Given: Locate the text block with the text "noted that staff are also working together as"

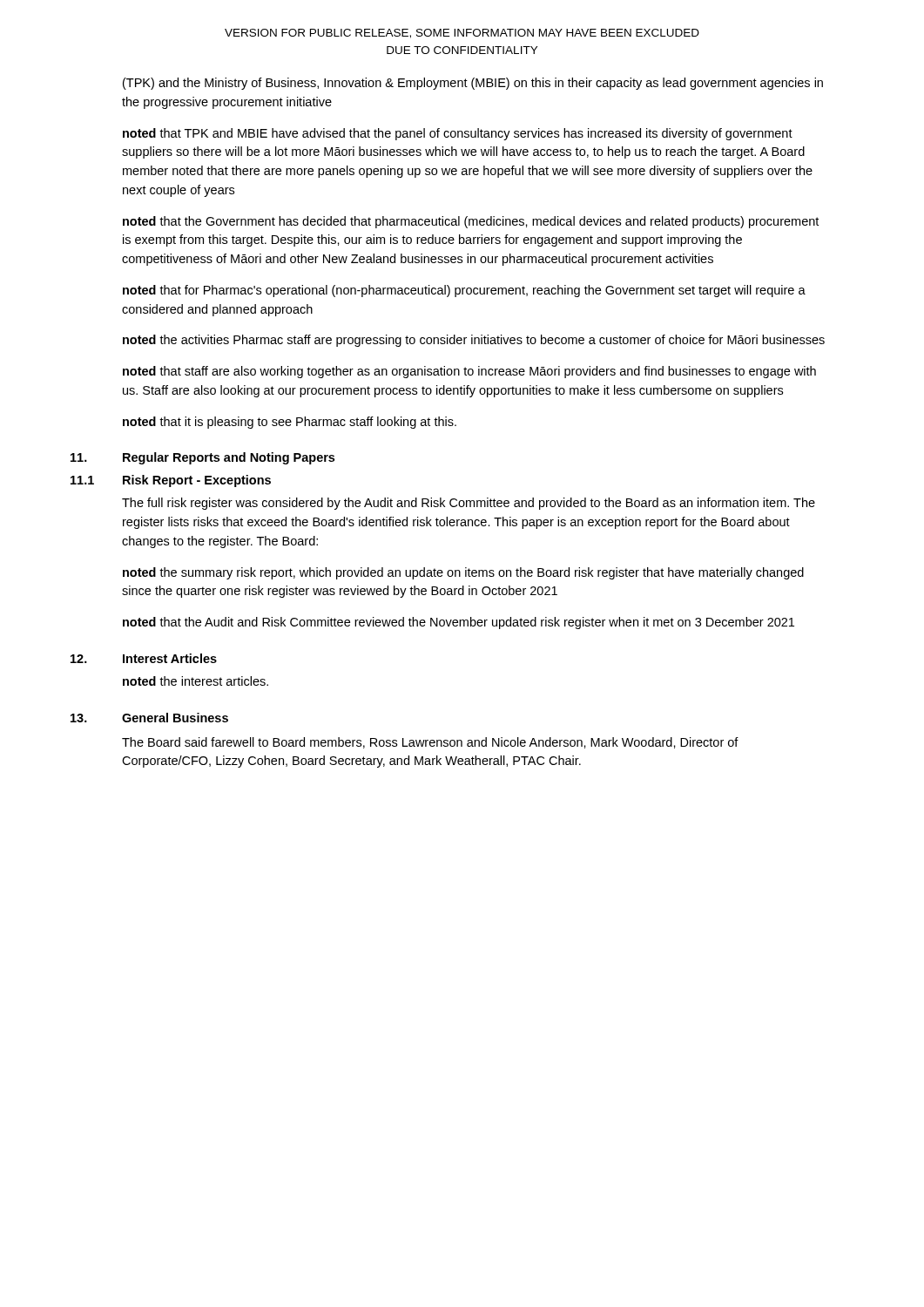Looking at the screenshot, I should (x=469, y=381).
